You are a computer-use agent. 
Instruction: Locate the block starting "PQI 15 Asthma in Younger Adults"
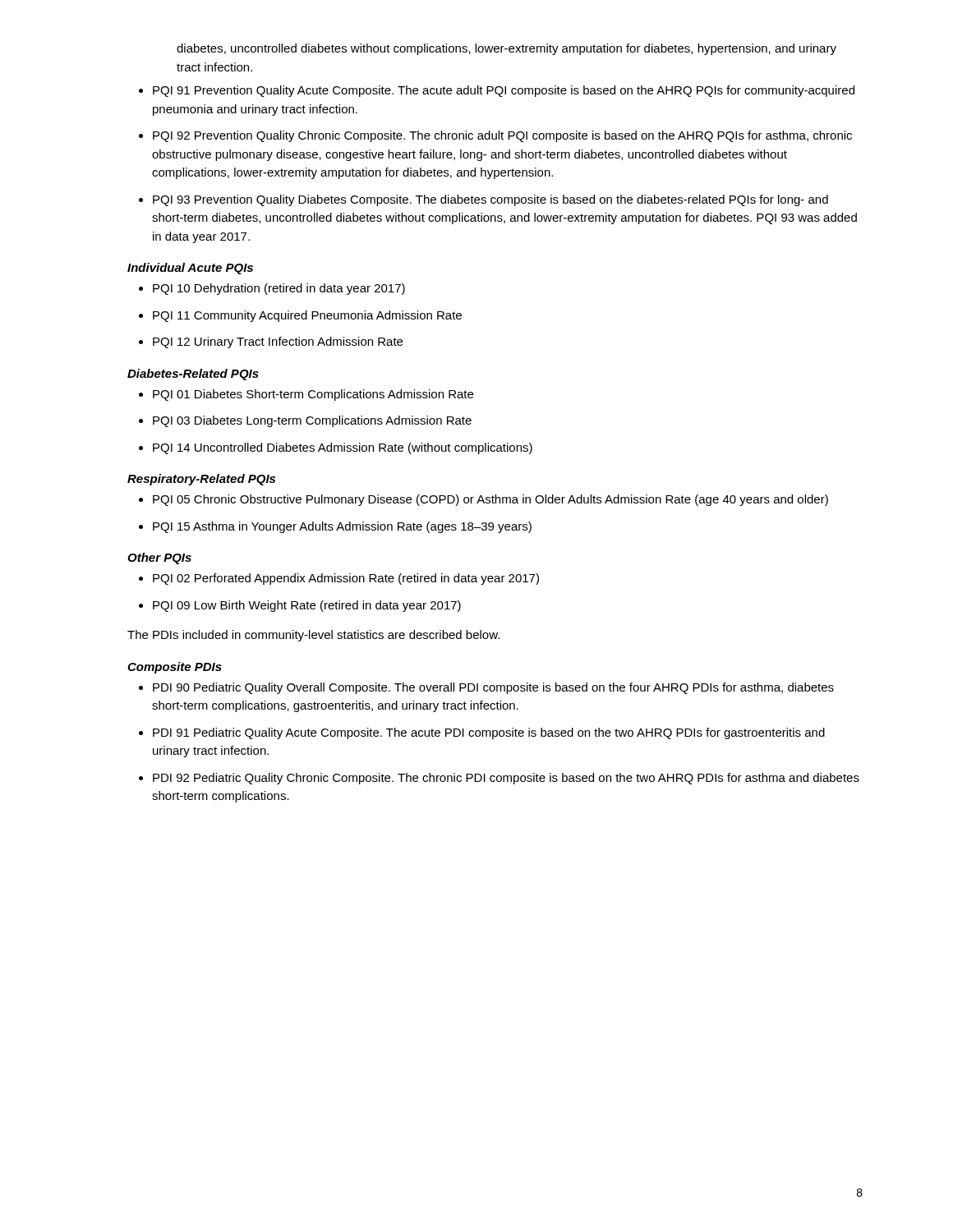click(x=342, y=526)
